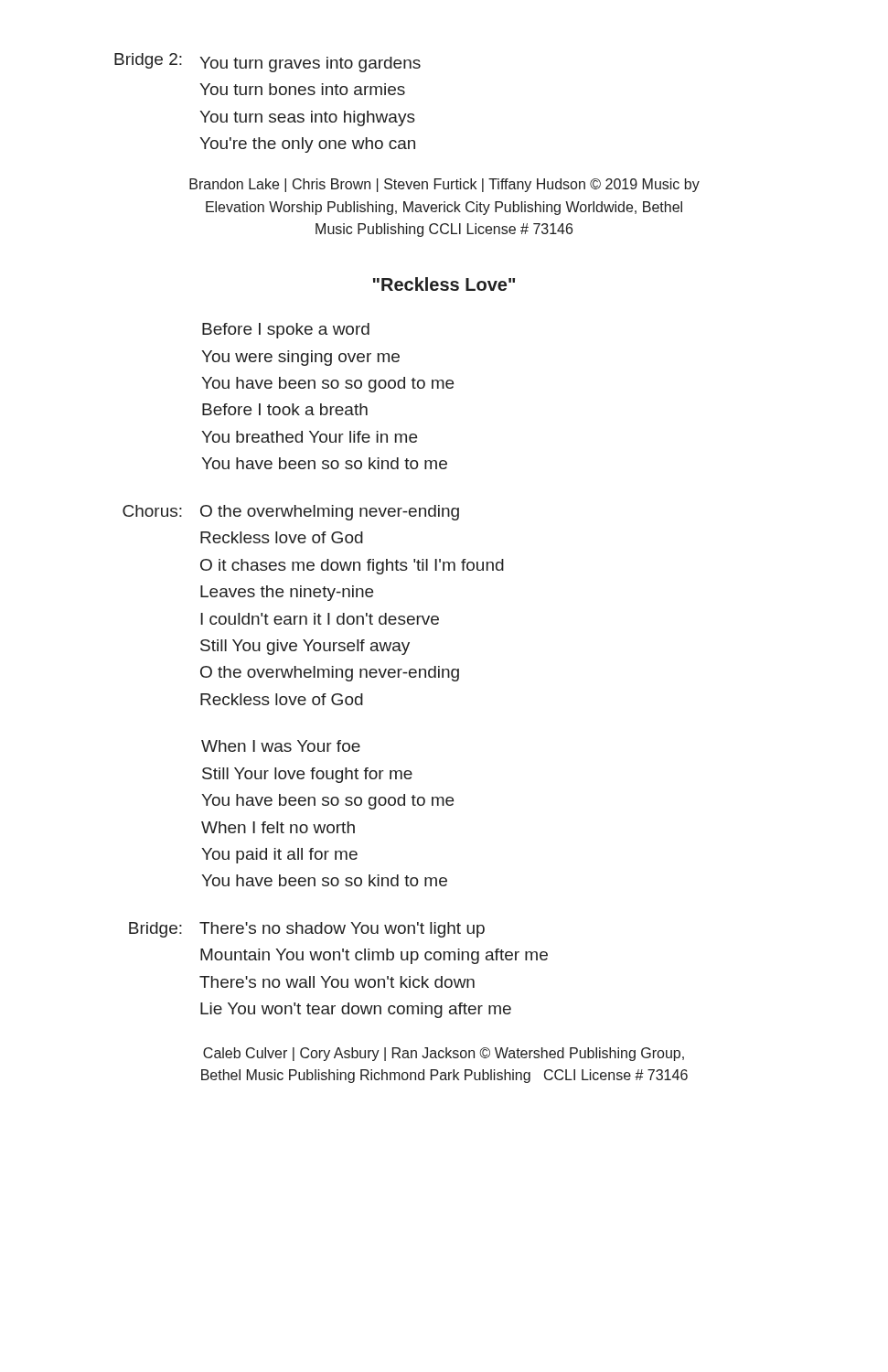888x1372 pixels.
Task: Select the block starting "Before I spoke a"
Action: 328,396
